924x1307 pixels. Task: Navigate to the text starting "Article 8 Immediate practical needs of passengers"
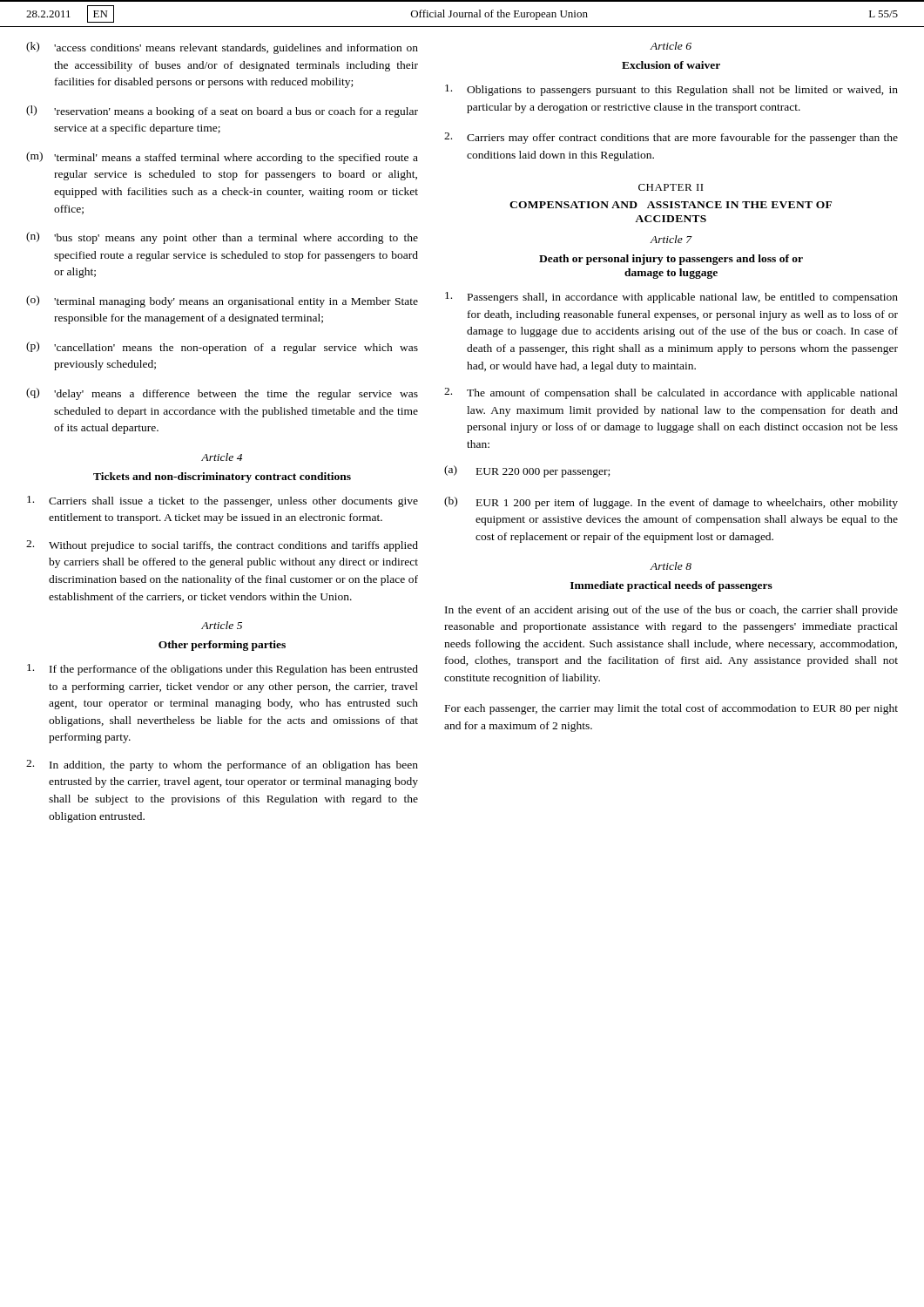[671, 576]
